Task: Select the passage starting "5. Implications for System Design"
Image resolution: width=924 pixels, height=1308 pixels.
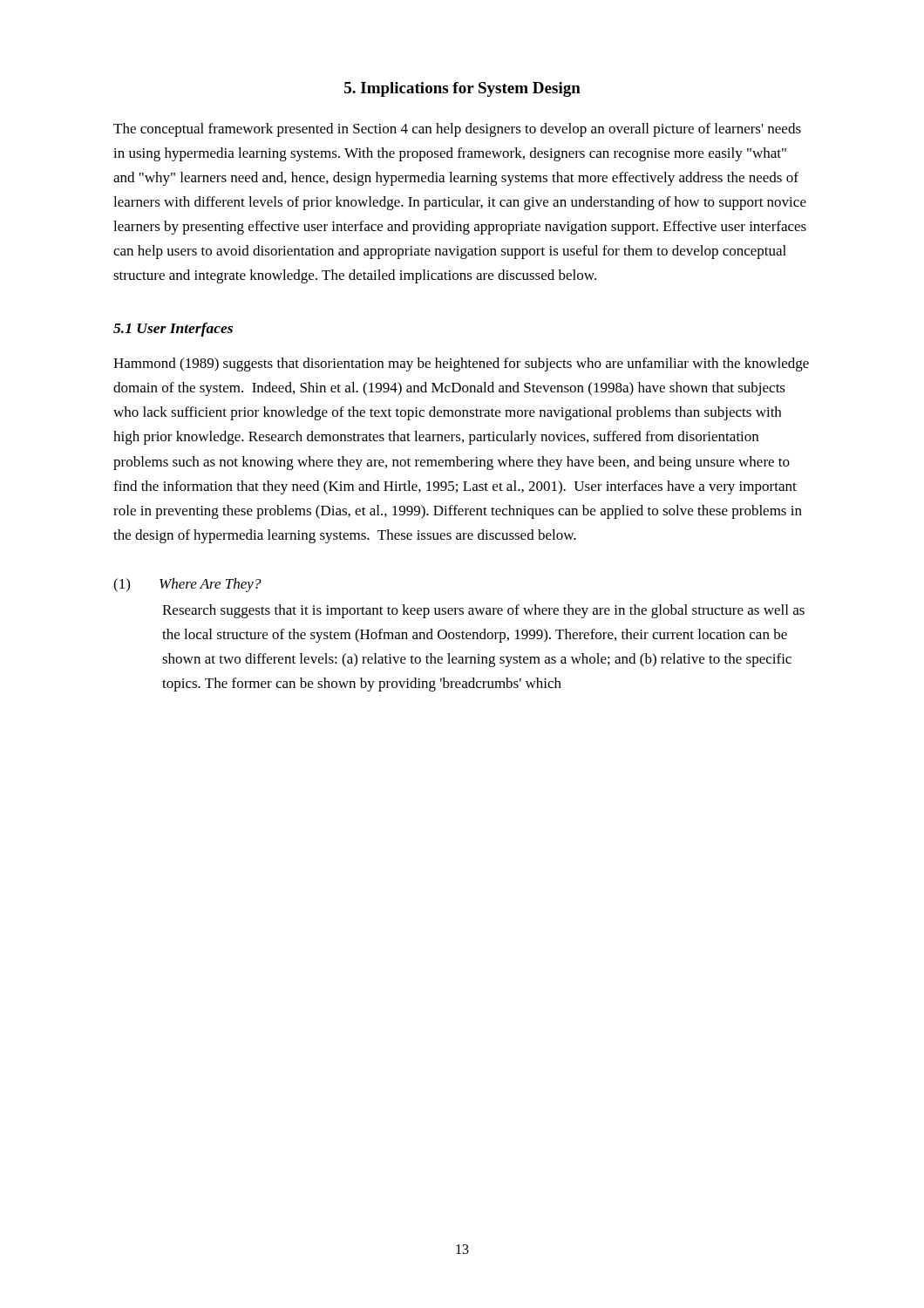Action: click(462, 88)
